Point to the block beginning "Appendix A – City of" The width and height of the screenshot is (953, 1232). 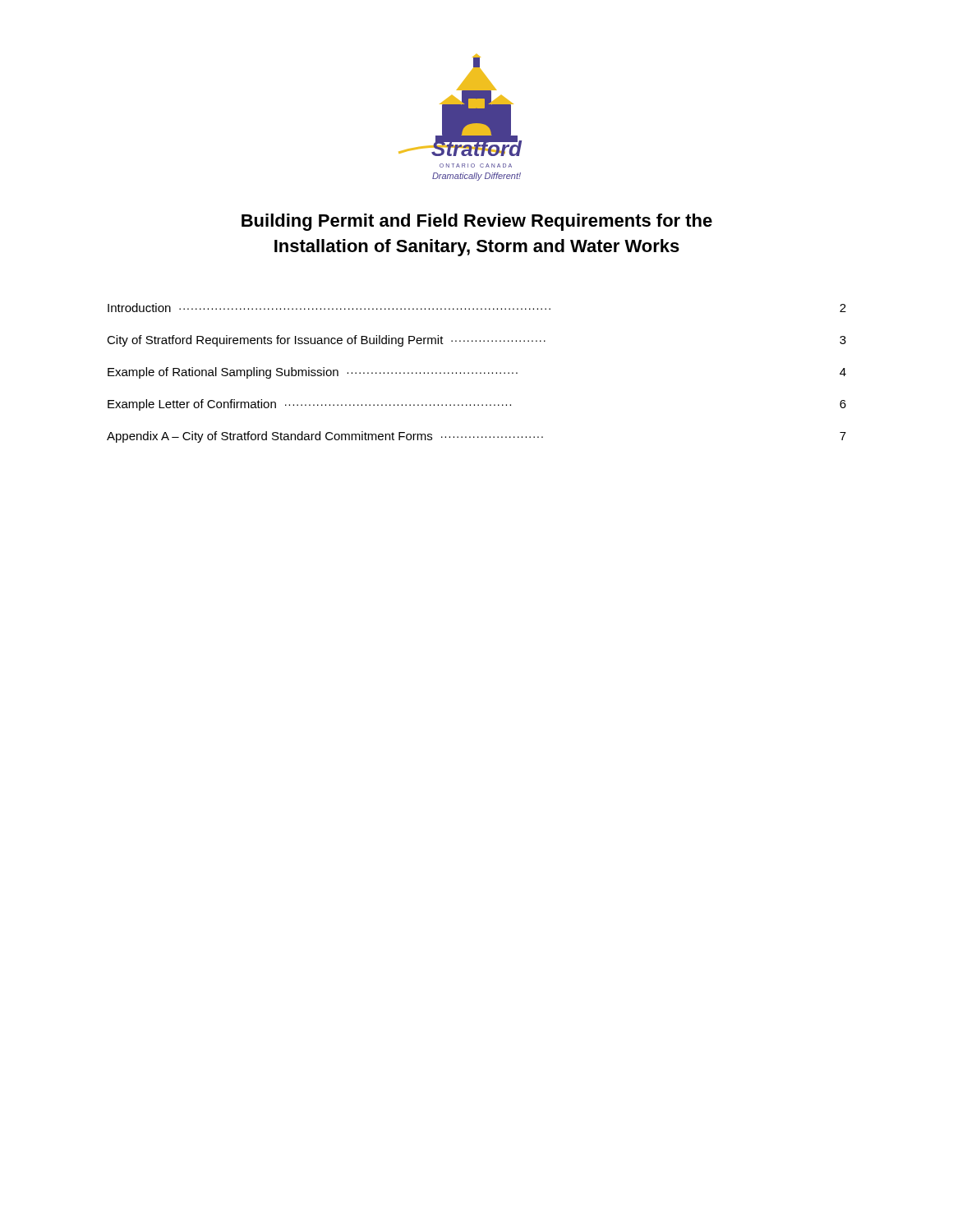(x=476, y=435)
